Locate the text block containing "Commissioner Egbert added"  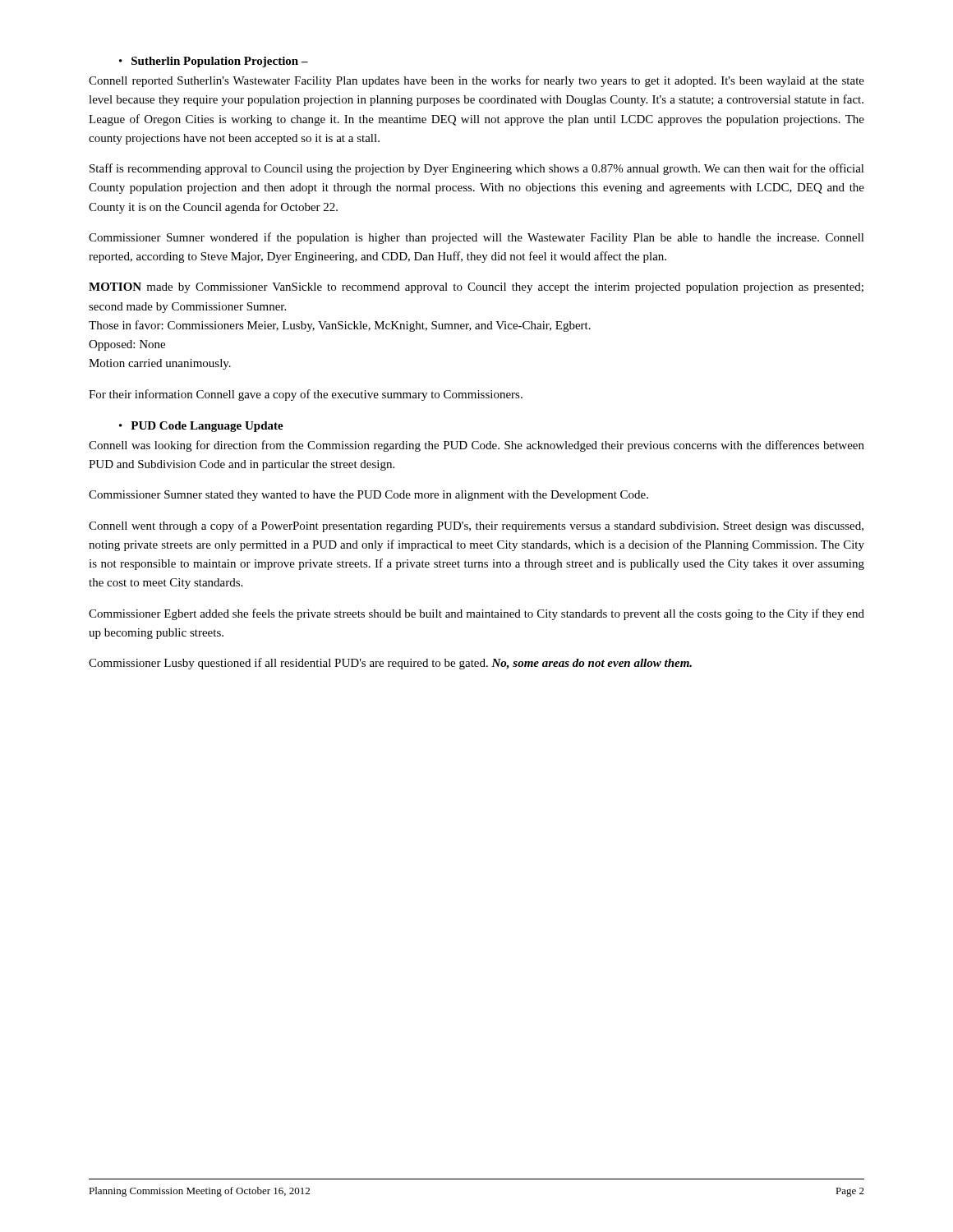point(476,623)
